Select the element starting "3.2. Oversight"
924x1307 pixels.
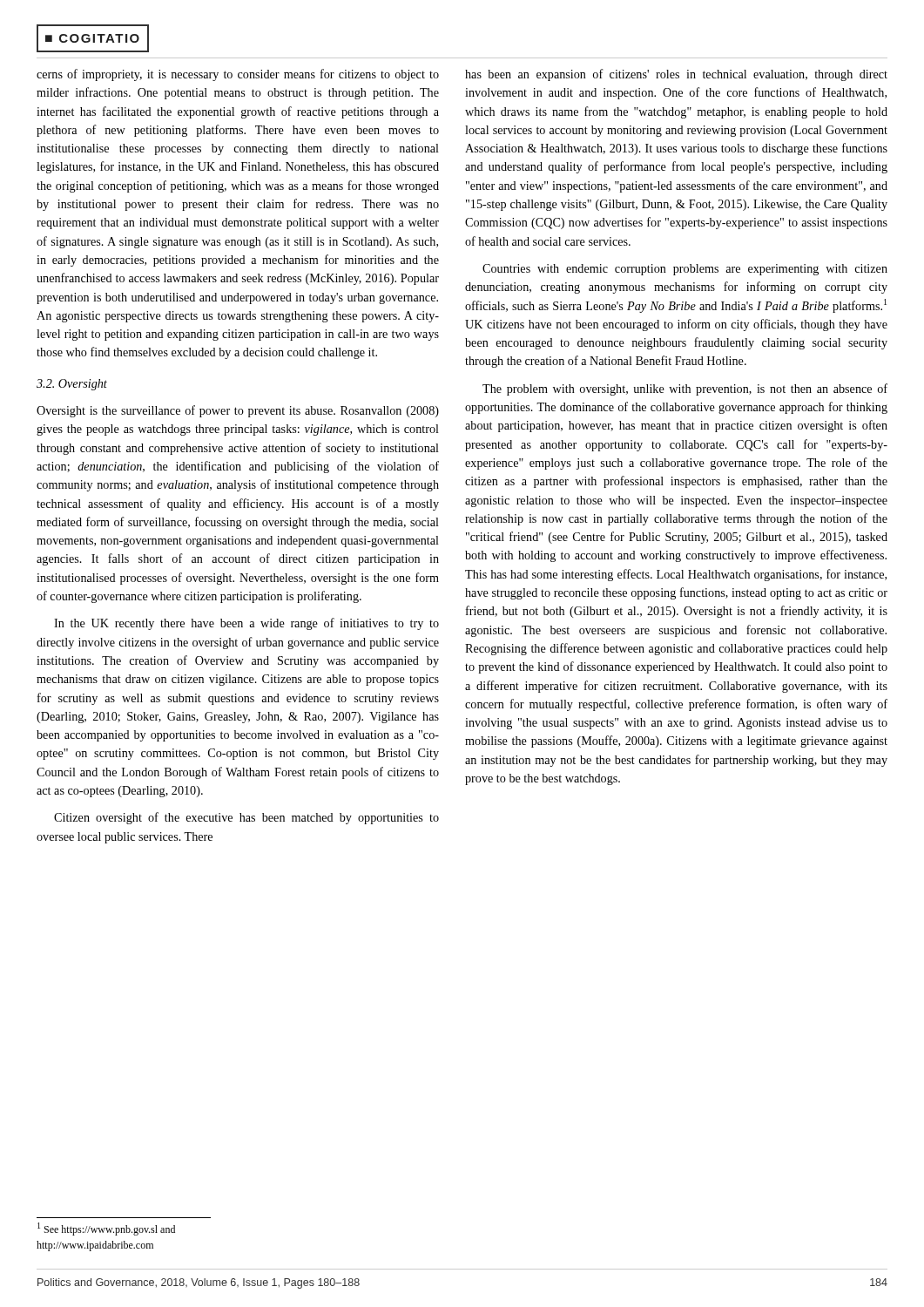72,385
